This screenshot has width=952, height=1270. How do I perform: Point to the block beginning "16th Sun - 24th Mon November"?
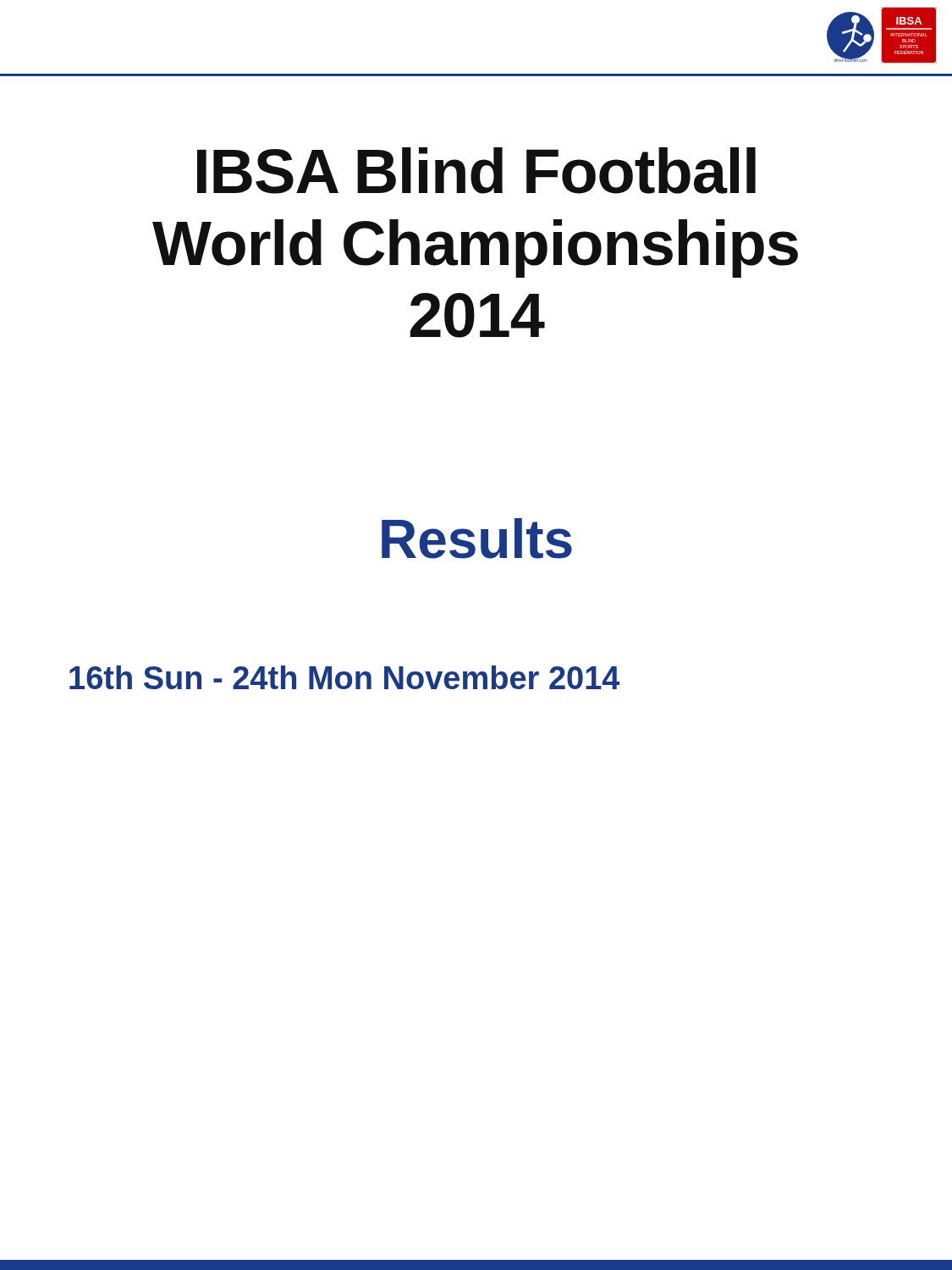coord(476,679)
